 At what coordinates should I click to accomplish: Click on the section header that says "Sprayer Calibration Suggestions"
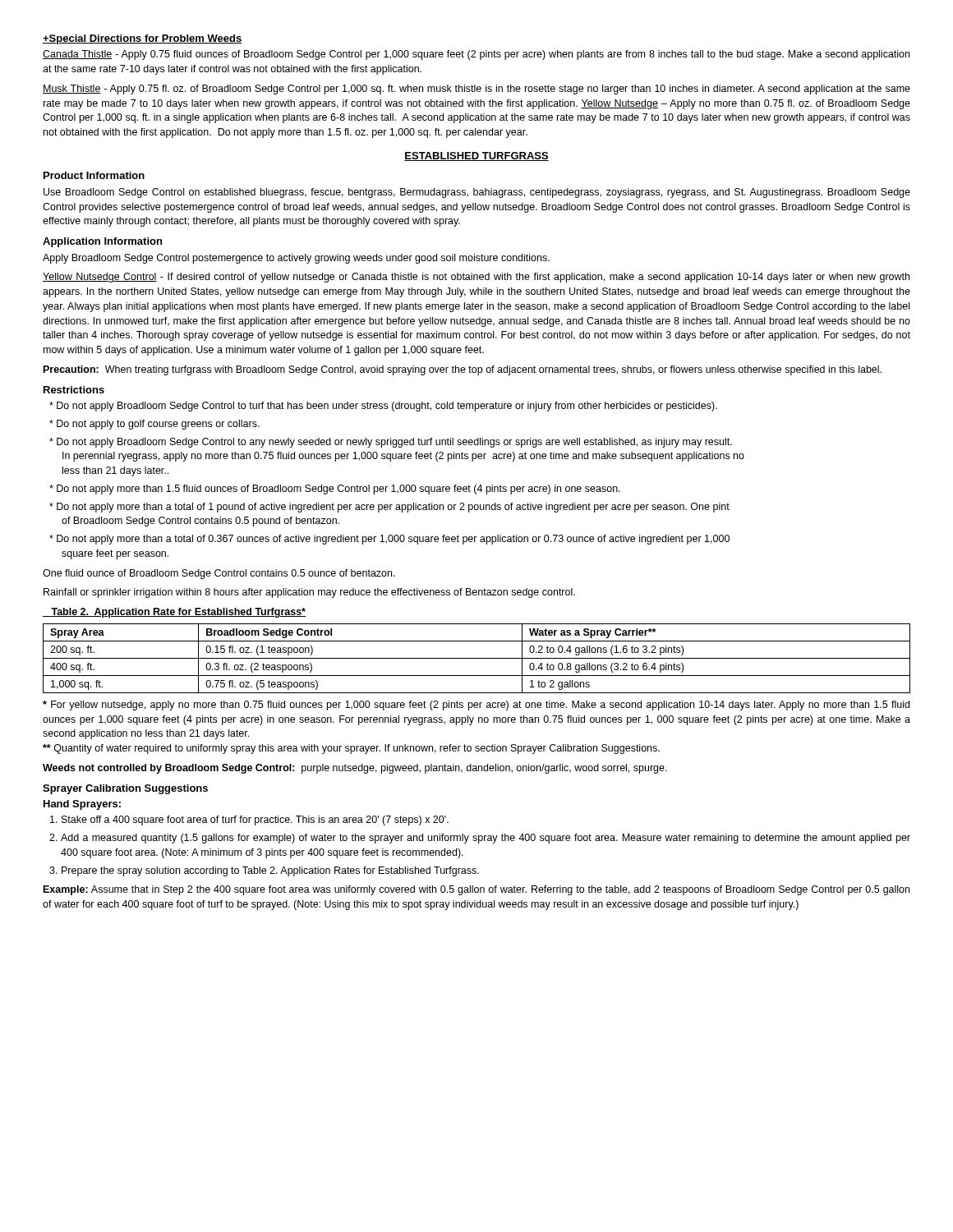click(x=125, y=789)
